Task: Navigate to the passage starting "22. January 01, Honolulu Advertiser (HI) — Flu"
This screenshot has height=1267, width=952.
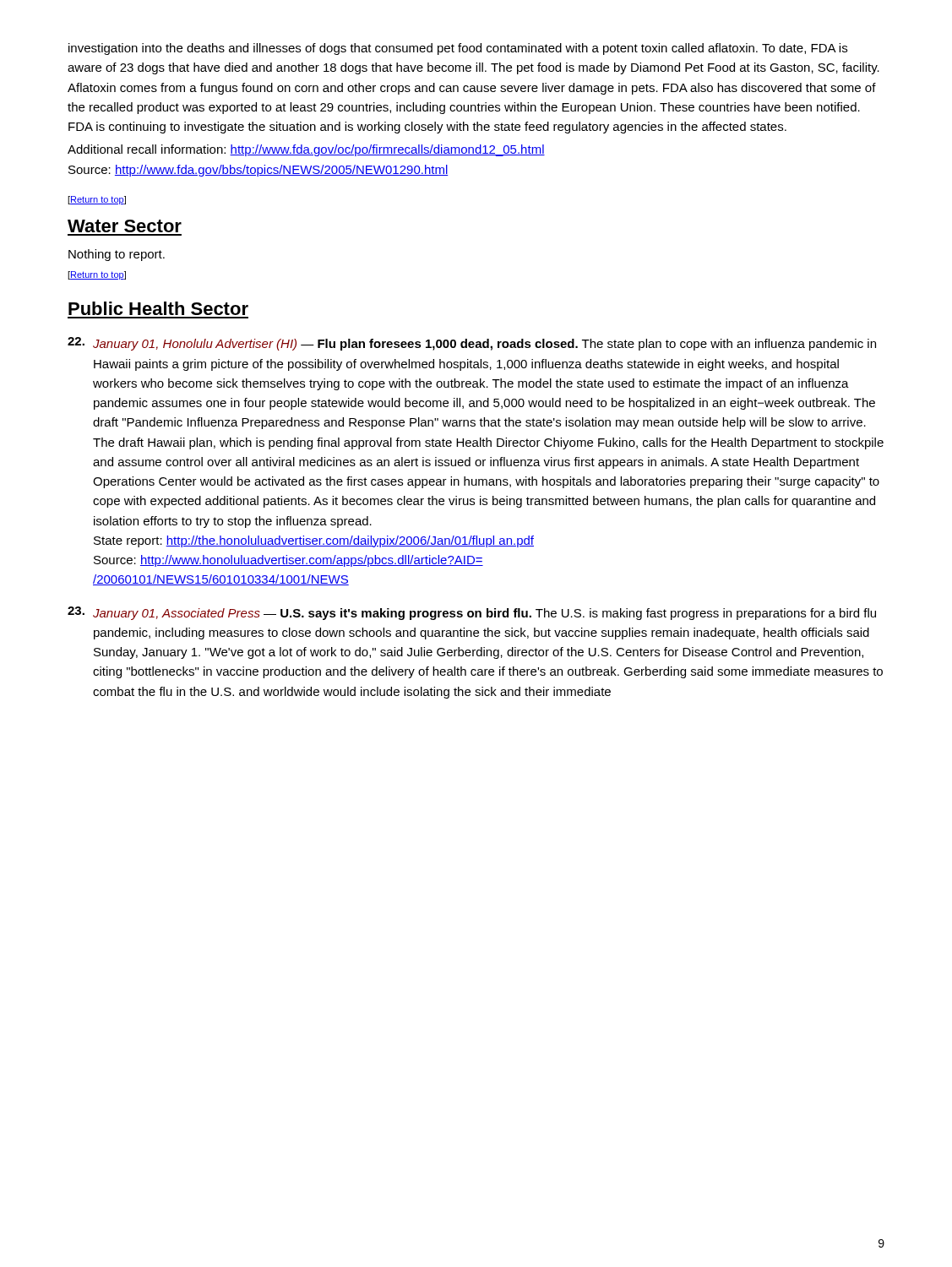Action: pyautogui.click(x=476, y=462)
